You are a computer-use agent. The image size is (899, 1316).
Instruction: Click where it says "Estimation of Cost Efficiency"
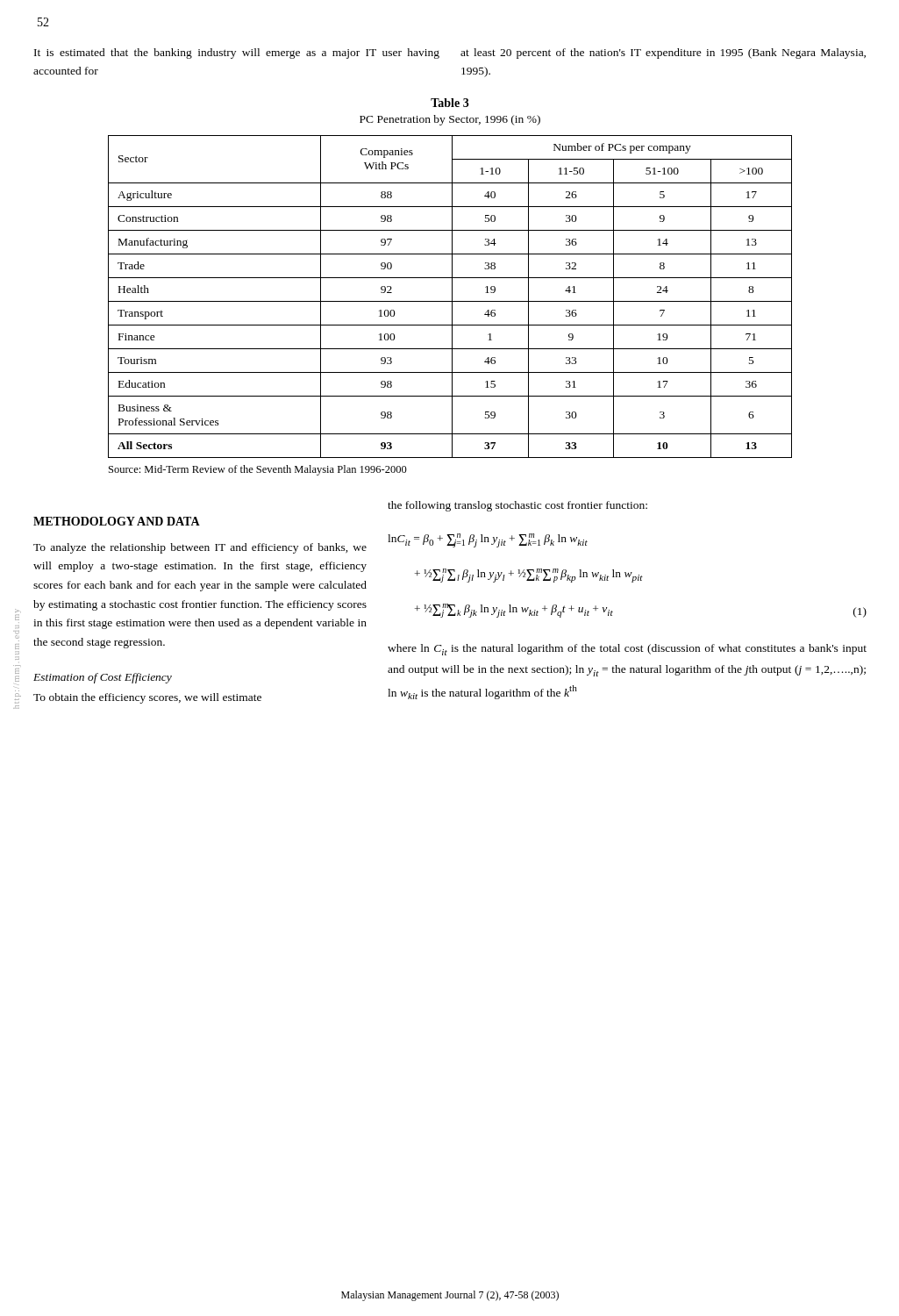[103, 677]
